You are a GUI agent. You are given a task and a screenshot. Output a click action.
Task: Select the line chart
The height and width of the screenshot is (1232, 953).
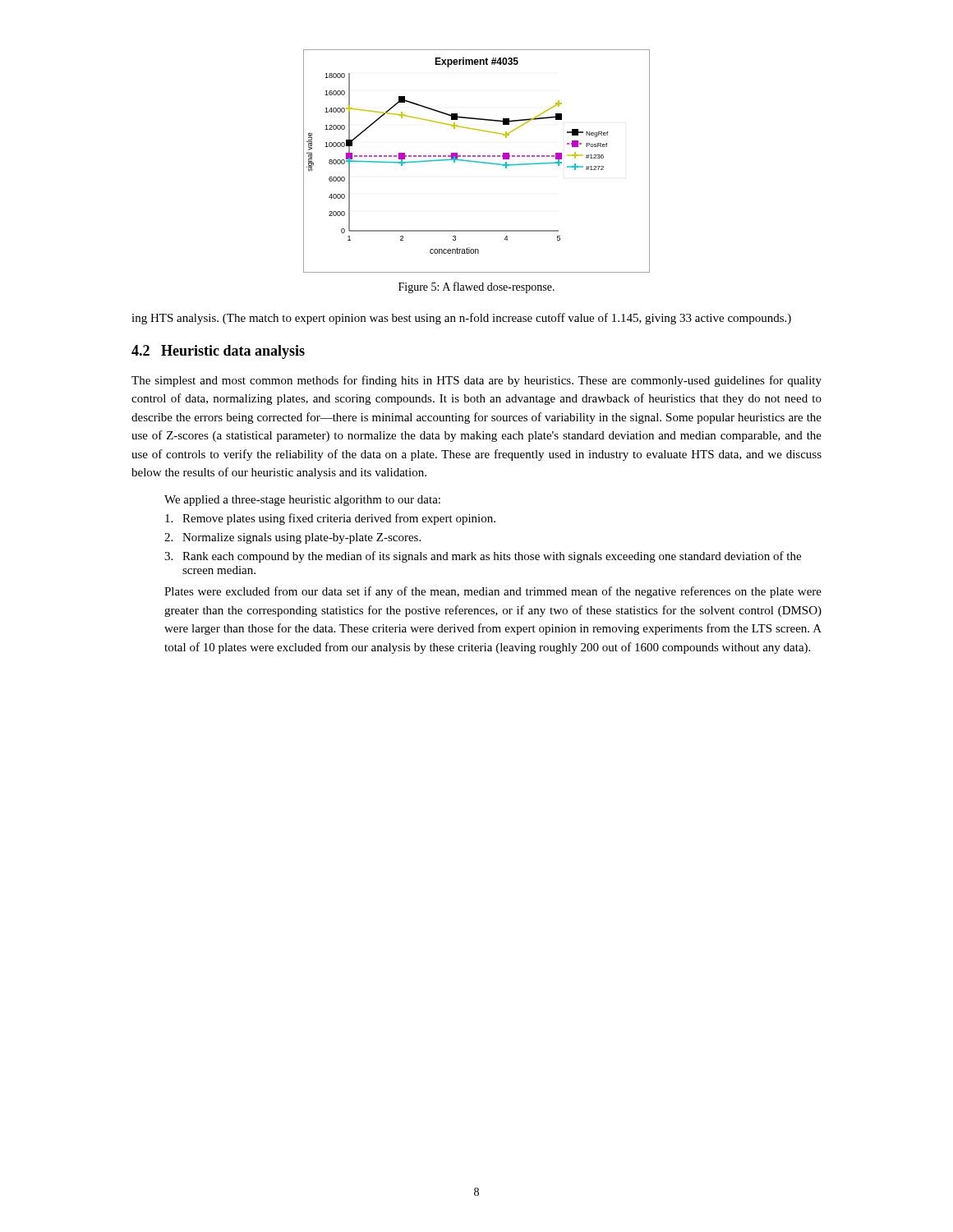(x=476, y=161)
